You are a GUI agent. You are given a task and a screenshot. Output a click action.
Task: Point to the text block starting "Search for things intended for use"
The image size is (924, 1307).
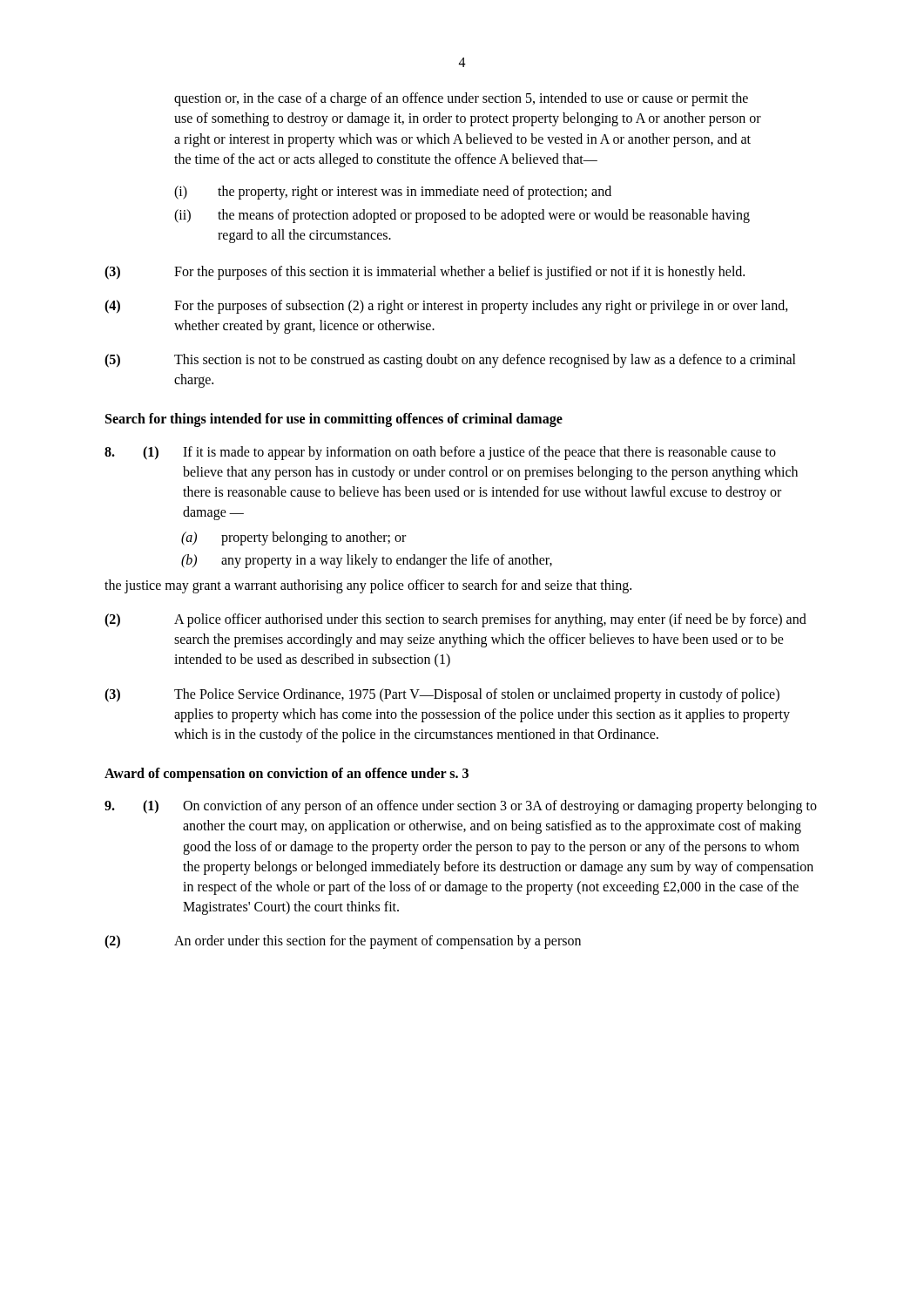(333, 419)
